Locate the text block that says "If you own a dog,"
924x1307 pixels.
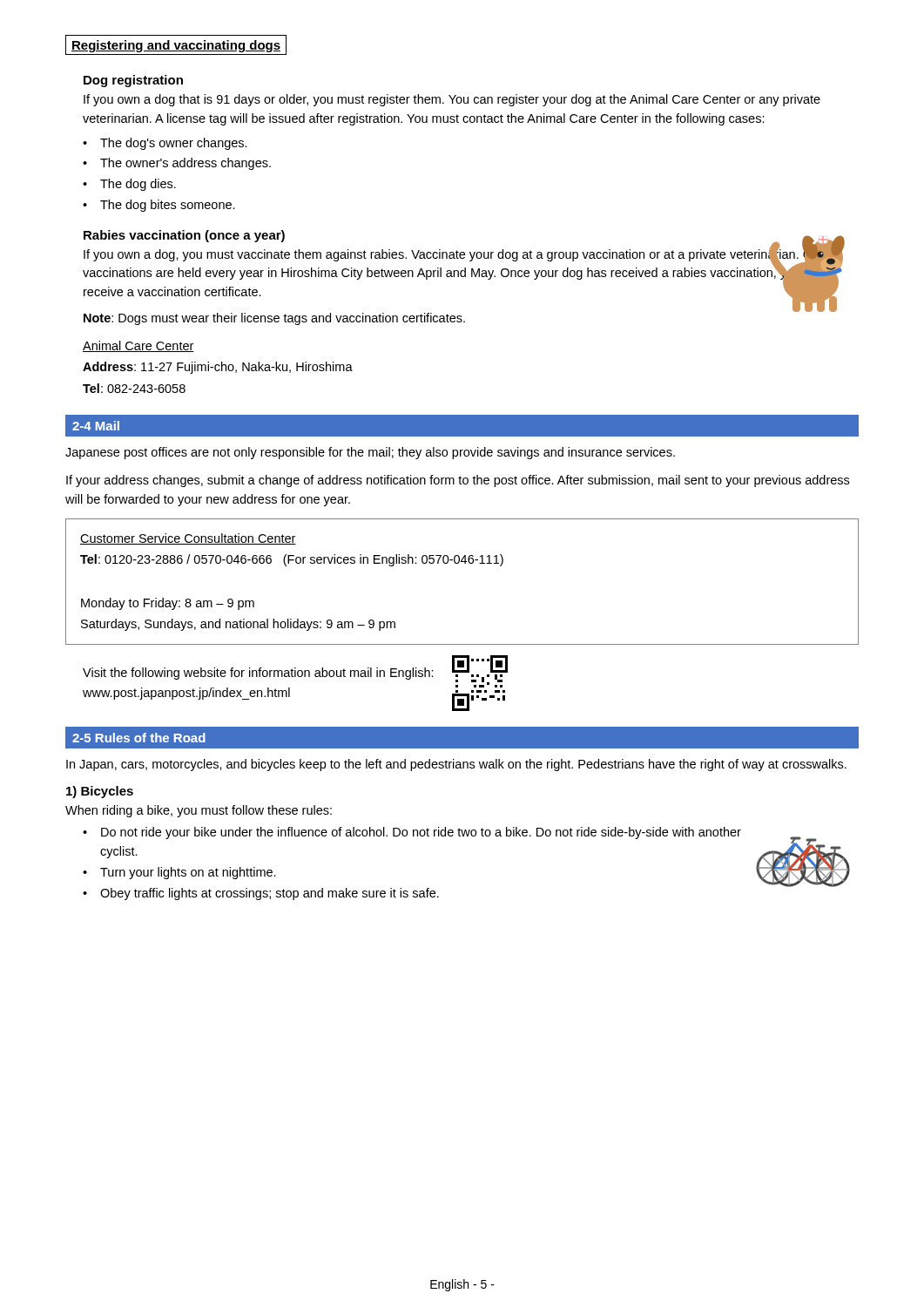coord(460,273)
